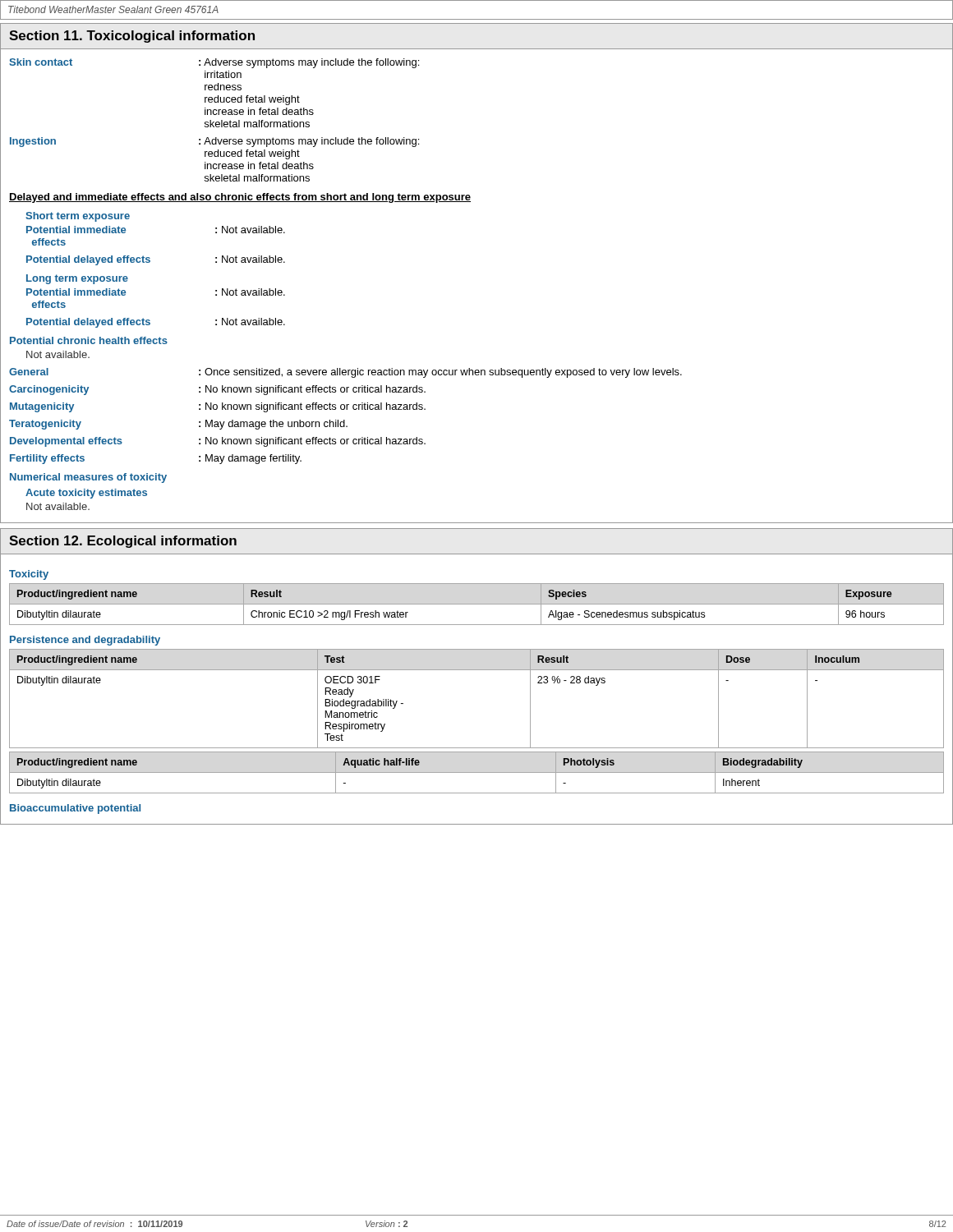Find "Persistence and degradability" on this page
The height and width of the screenshot is (1232, 953).
click(x=85, y=639)
